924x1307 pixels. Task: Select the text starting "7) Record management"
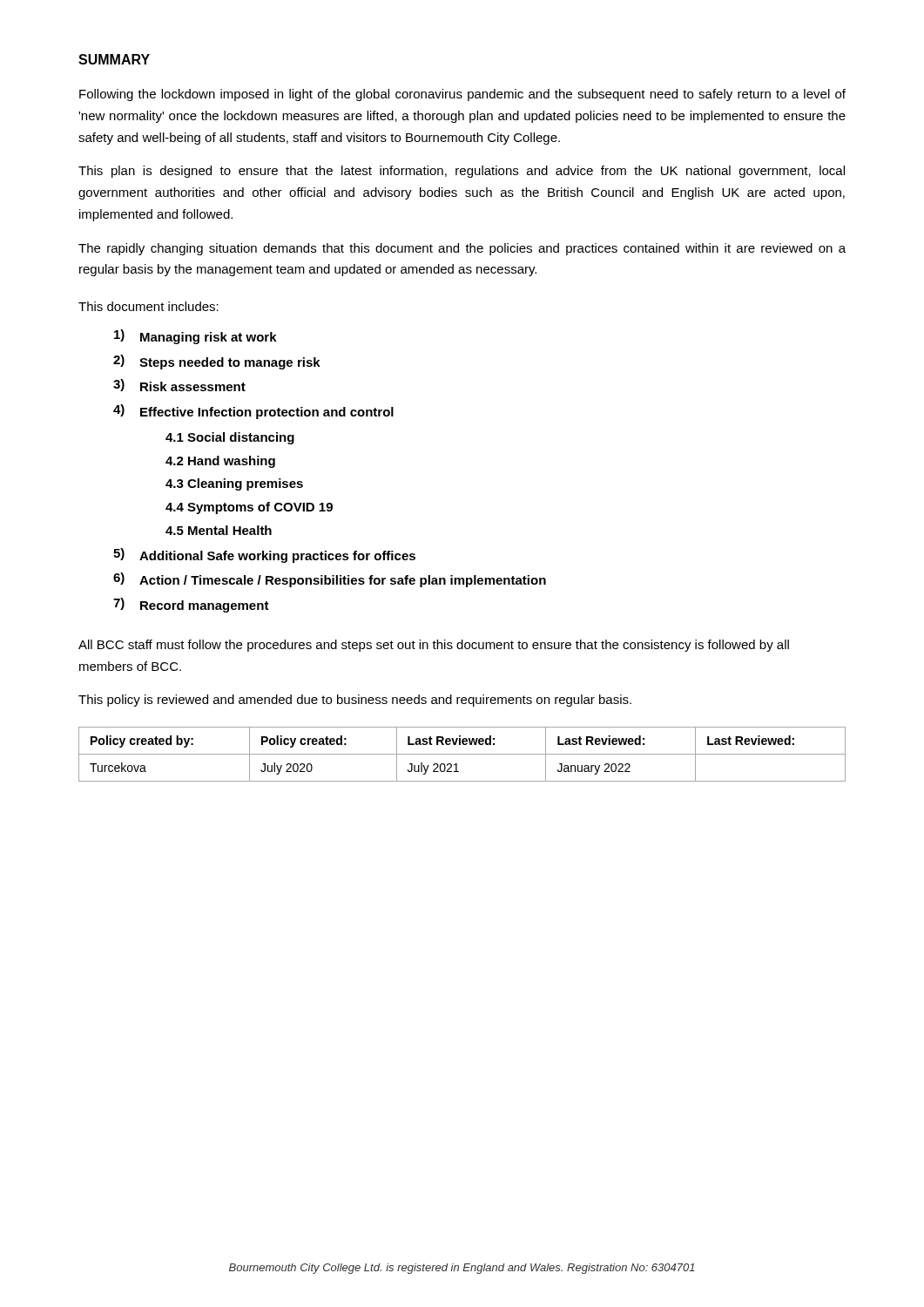point(191,606)
